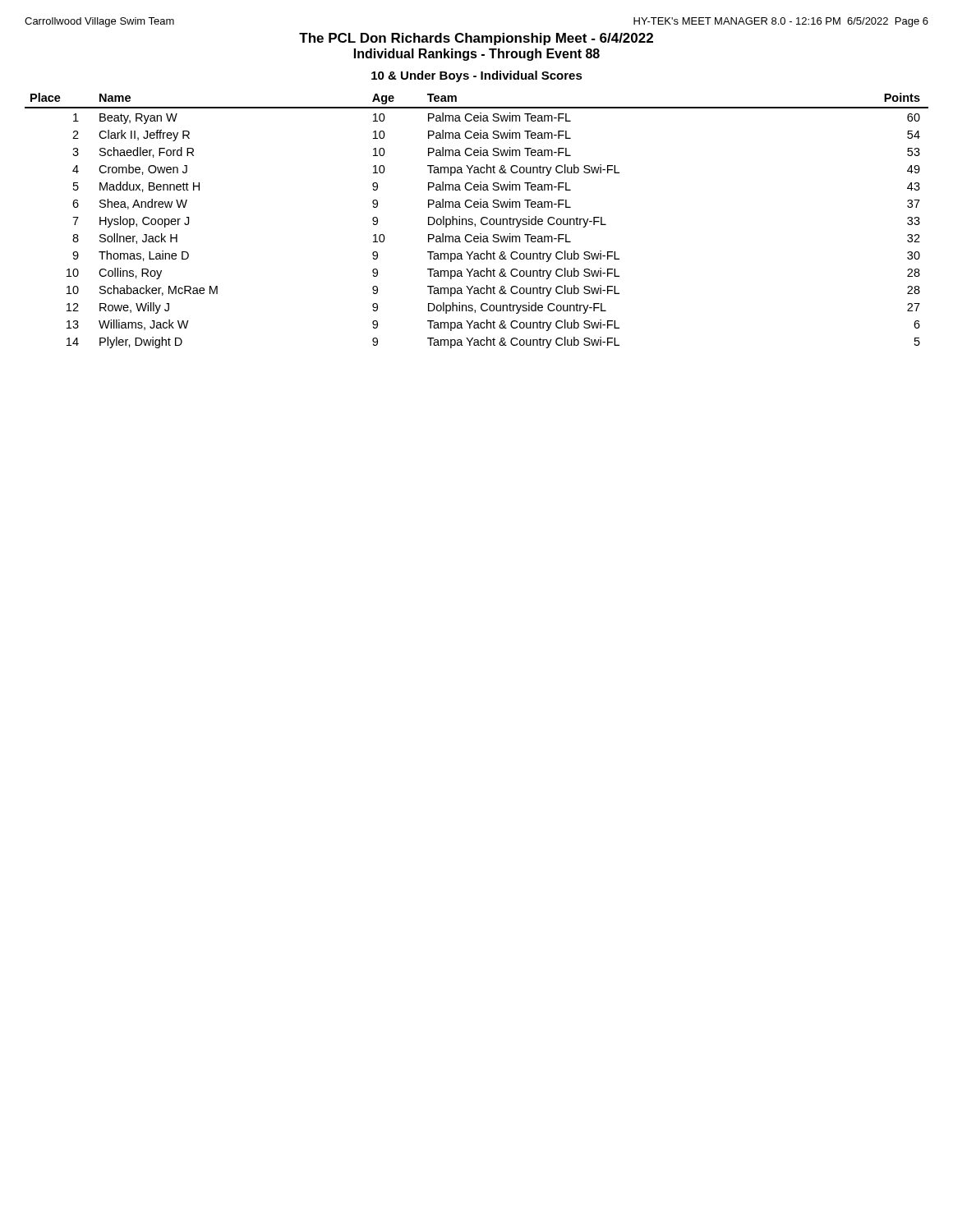
Task: Click the title that begins "The PCL Don Richards Championship Meet"
Action: click(476, 38)
